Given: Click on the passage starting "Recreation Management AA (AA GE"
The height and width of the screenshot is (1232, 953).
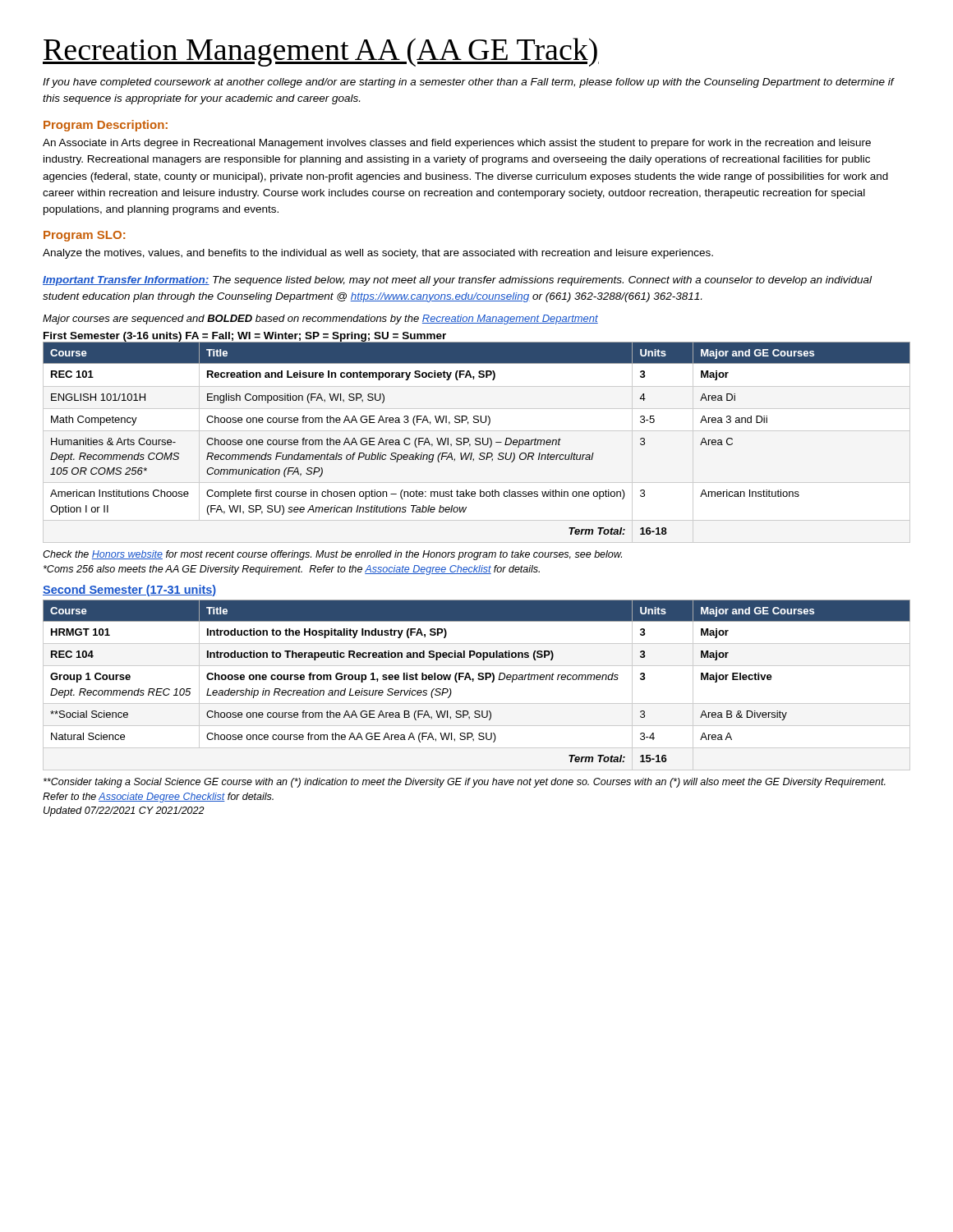Looking at the screenshot, I should [x=476, y=49].
